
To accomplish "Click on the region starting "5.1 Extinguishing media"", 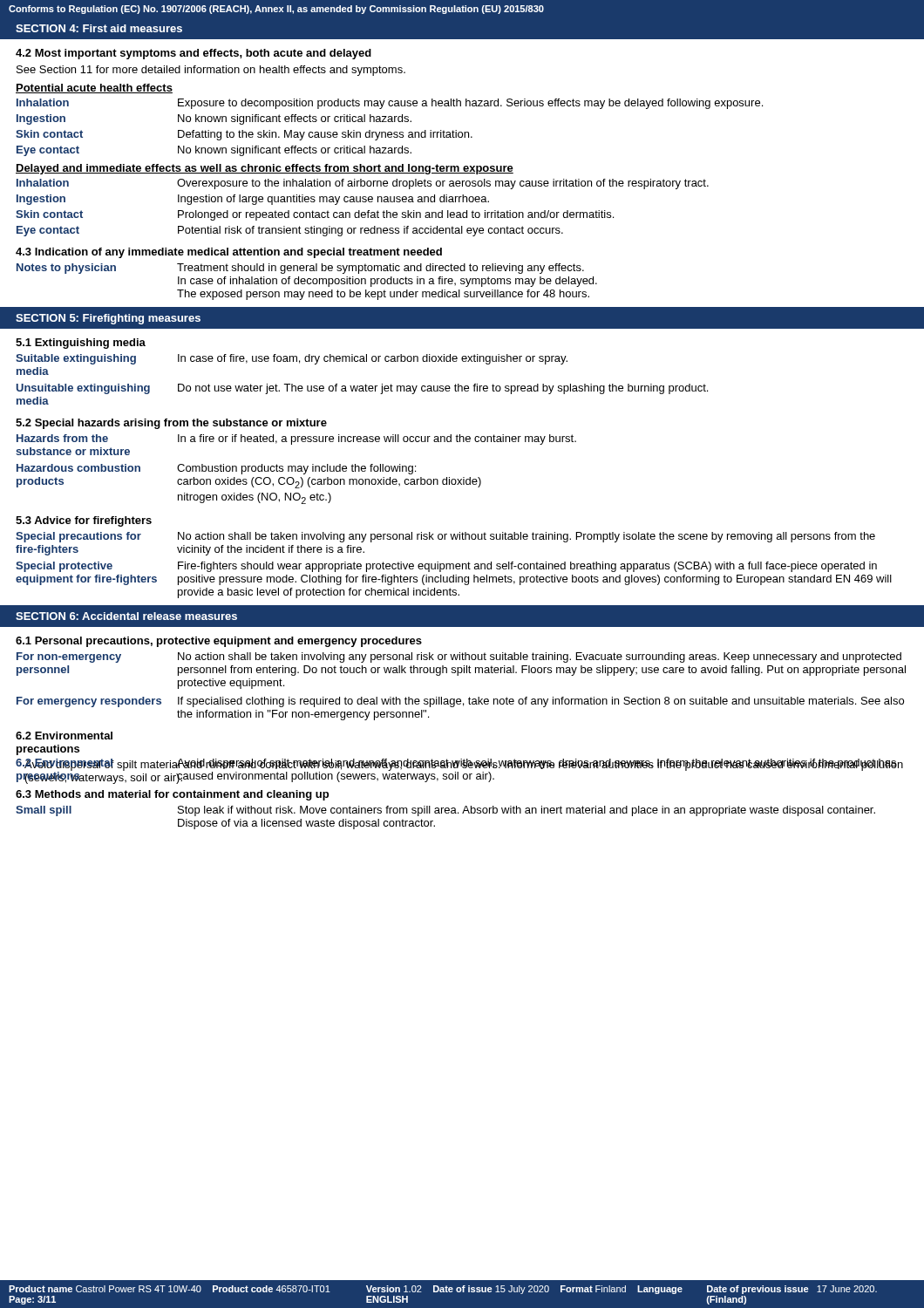I will (81, 342).
